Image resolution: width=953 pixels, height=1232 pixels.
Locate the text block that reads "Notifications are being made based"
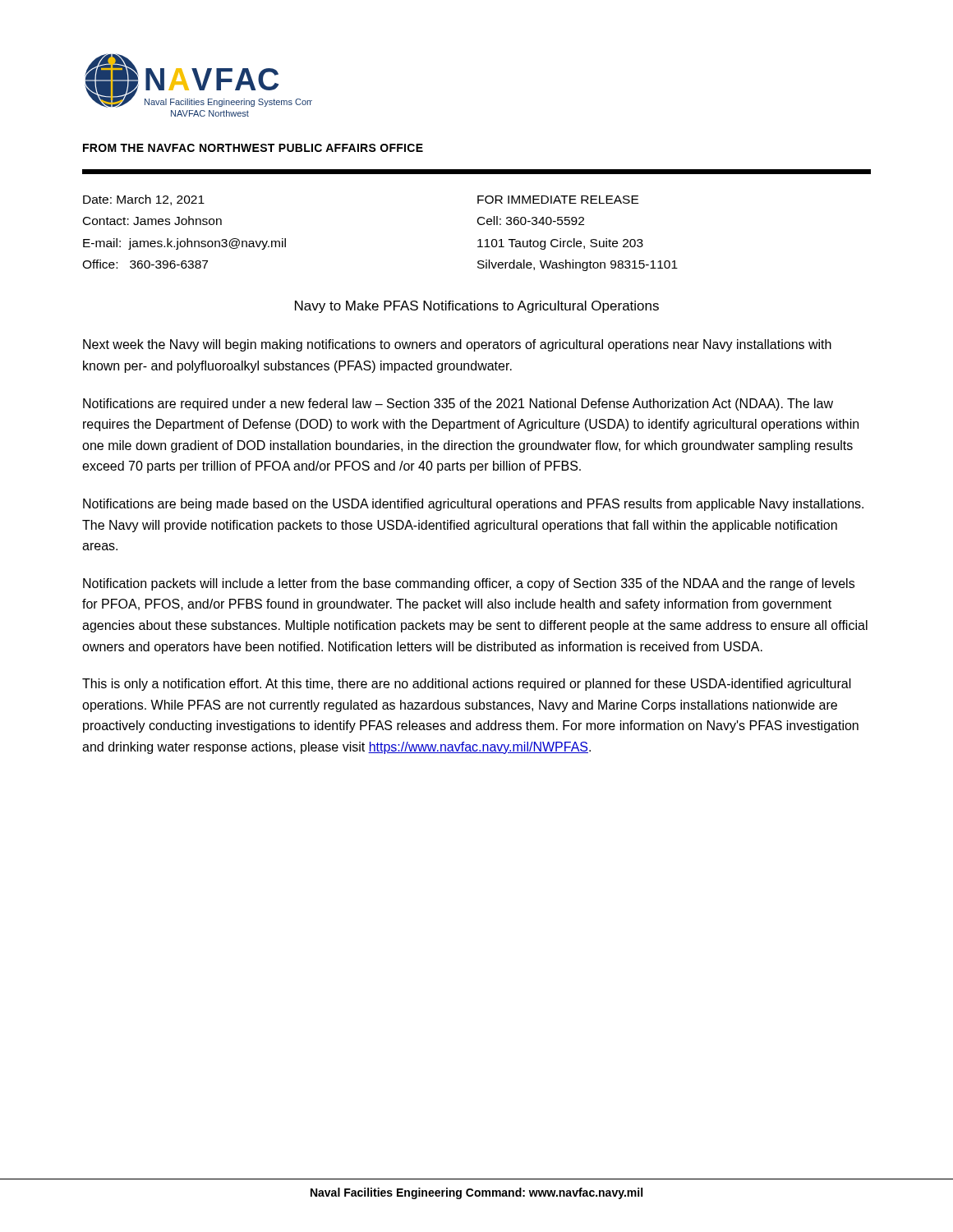(473, 525)
